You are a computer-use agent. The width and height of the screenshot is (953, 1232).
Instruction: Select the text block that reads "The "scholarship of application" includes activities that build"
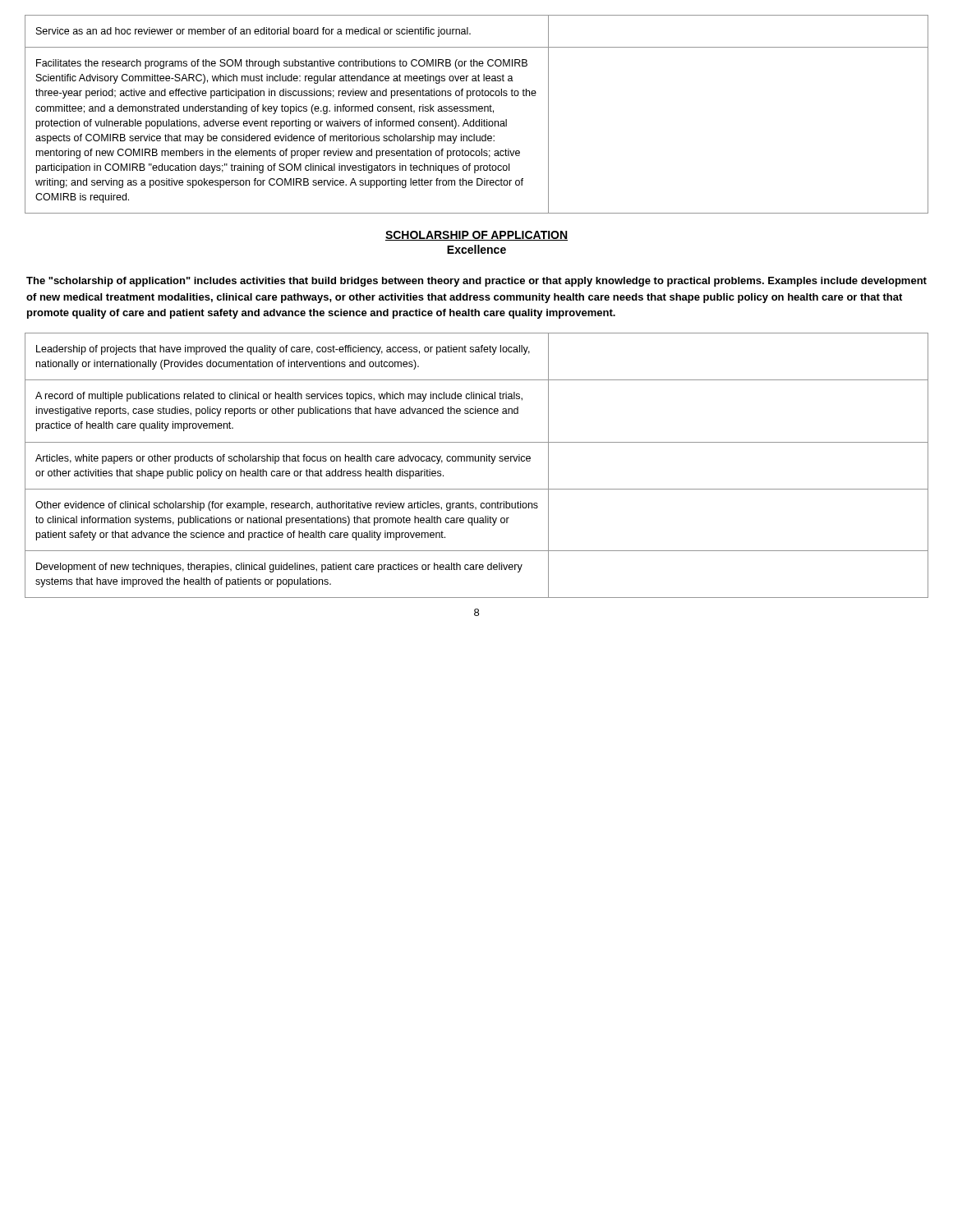pyautogui.click(x=476, y=297)
